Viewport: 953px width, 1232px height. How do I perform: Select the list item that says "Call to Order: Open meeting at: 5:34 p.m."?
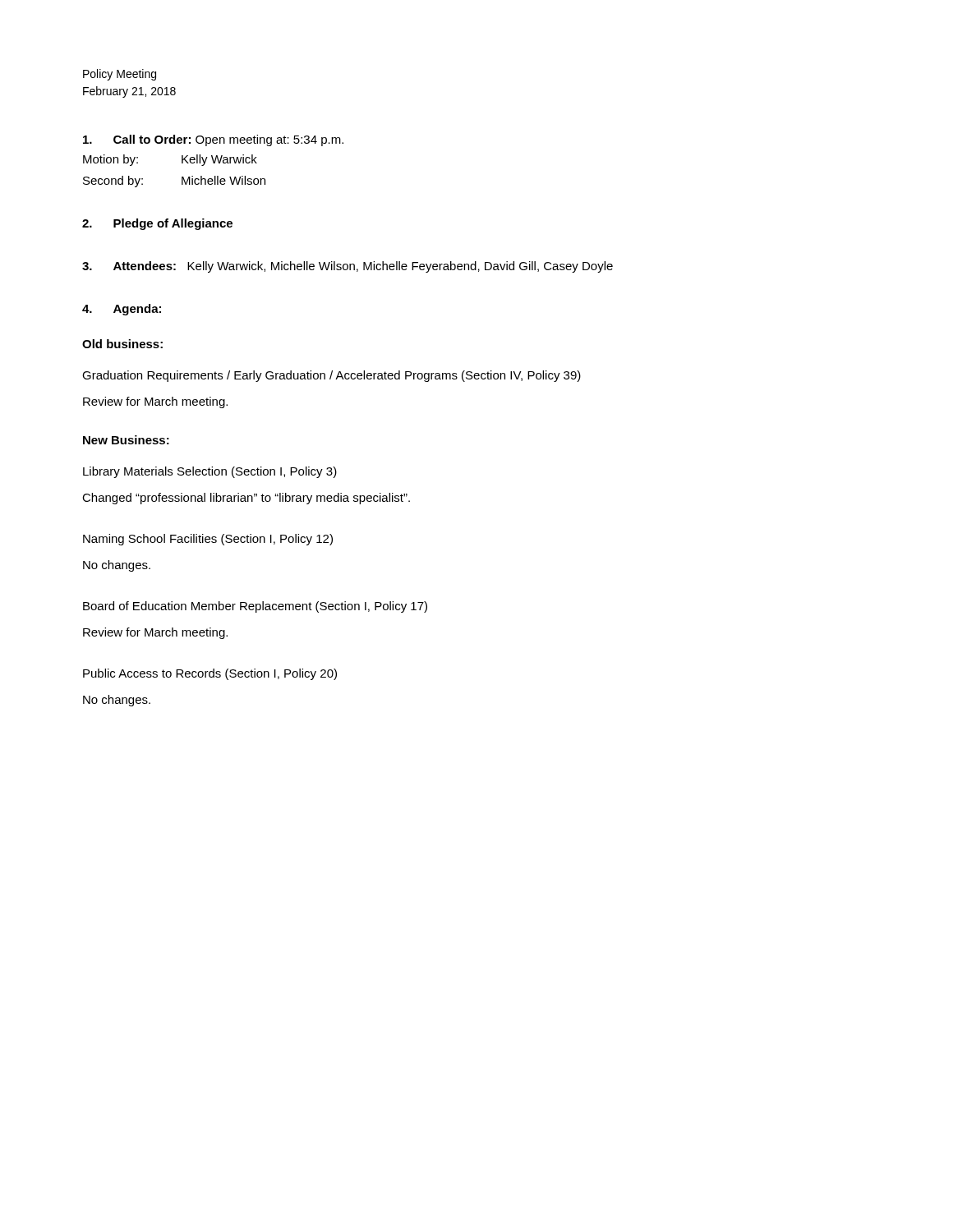[x=213, y=140]
